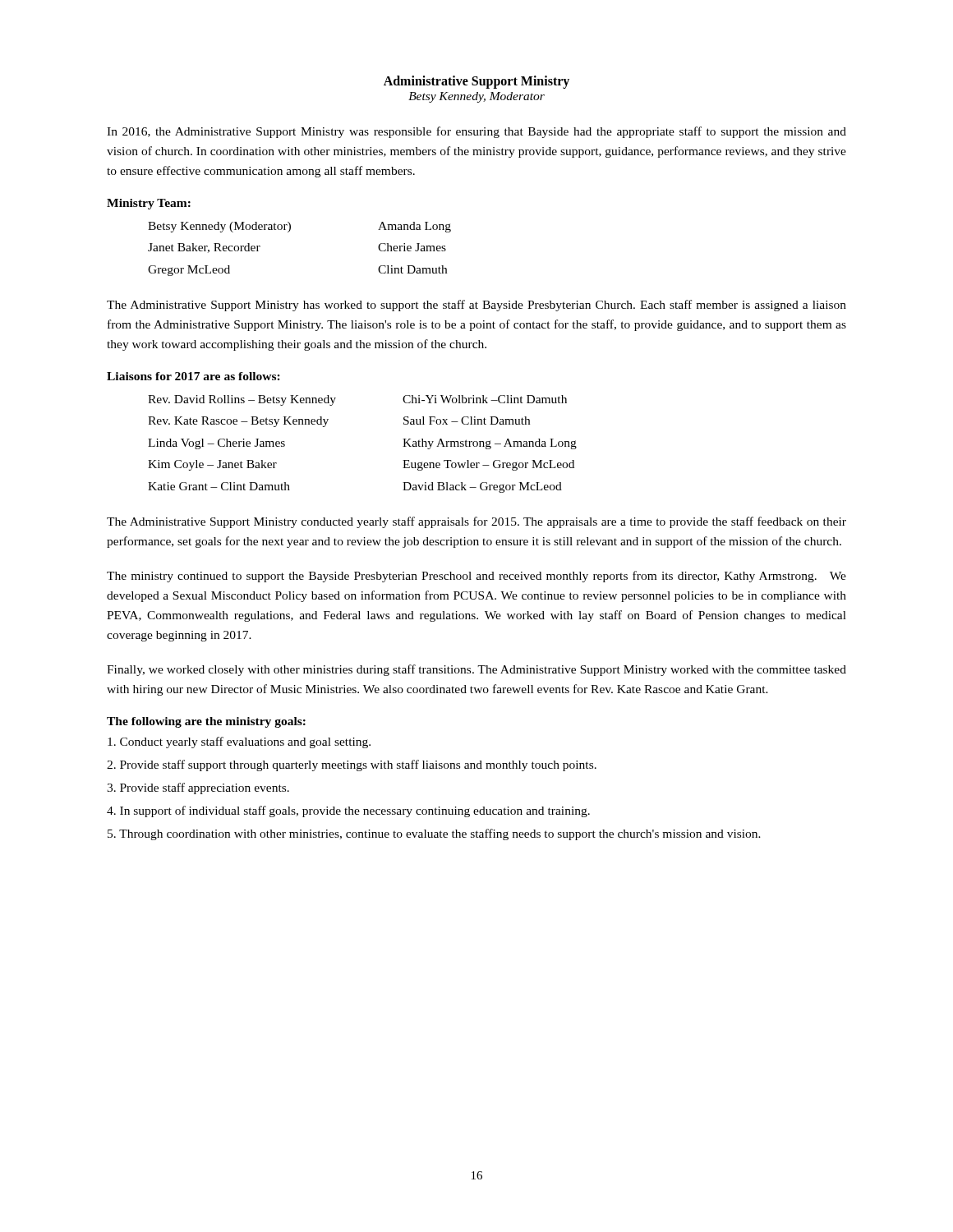Click on the text starting "3. Provide staff appreciation events."

click(x=198, y=787)
